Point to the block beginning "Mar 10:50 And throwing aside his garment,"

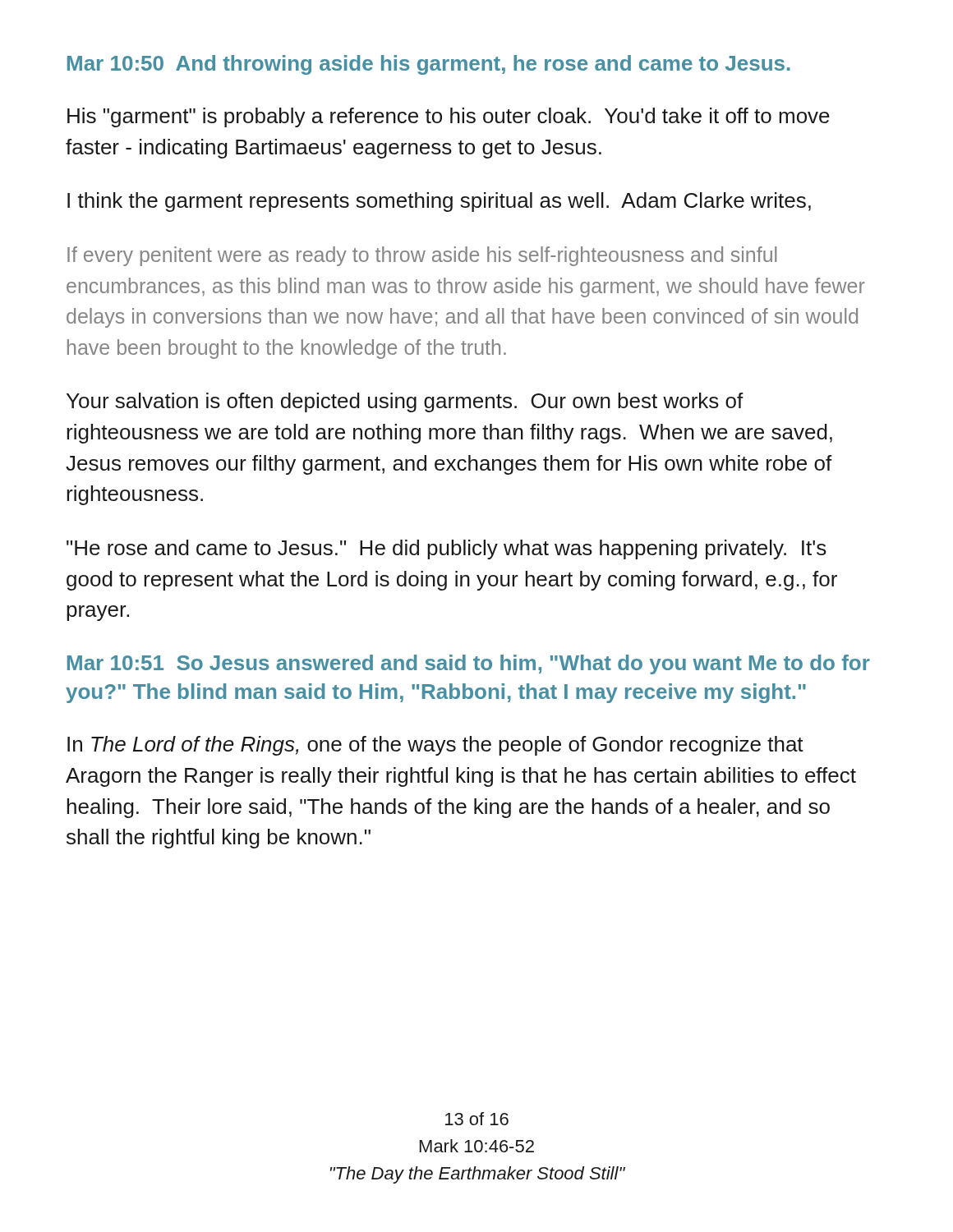tap(429, 63)
